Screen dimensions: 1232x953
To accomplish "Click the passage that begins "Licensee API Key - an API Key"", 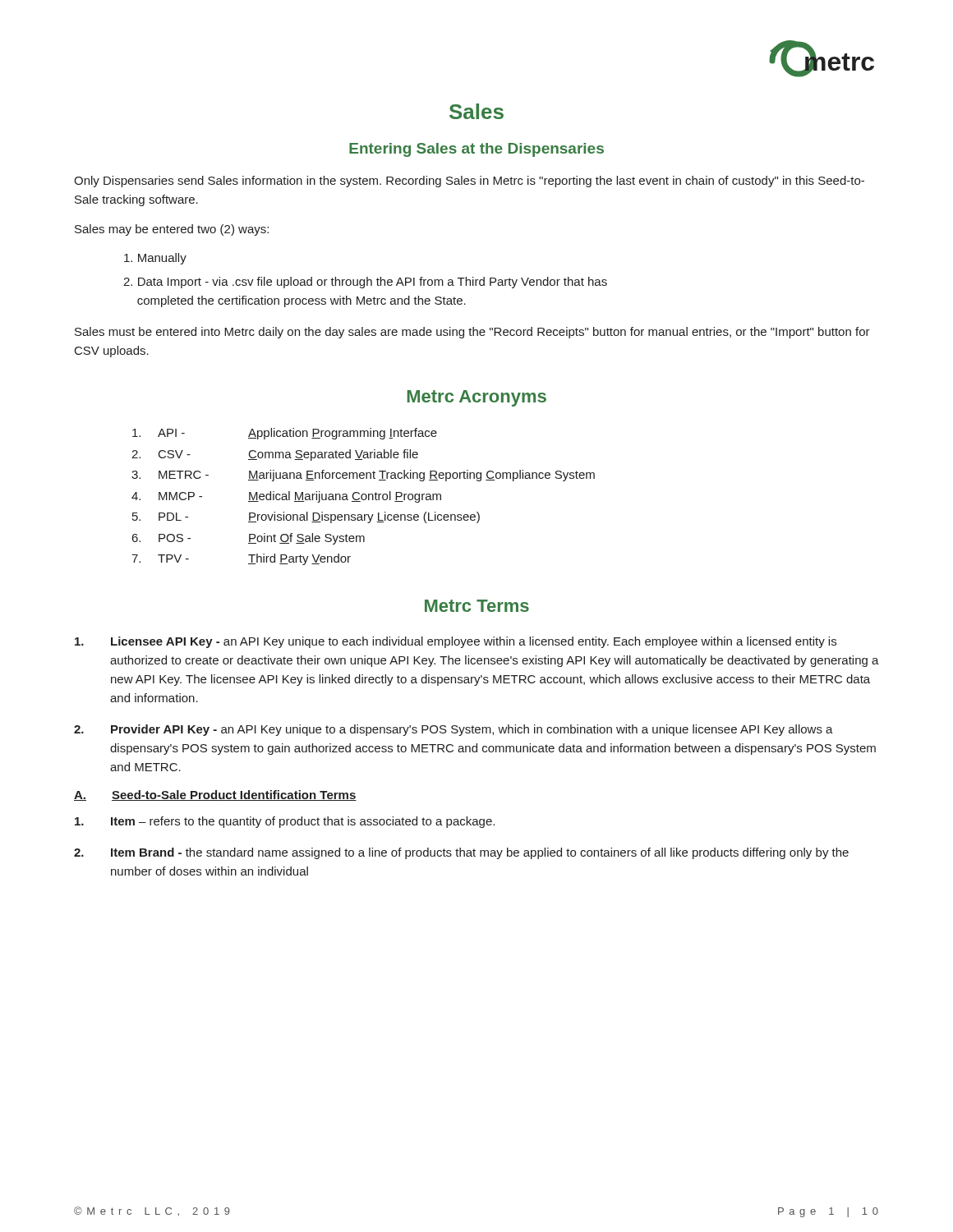I will [x=476, y=668].
